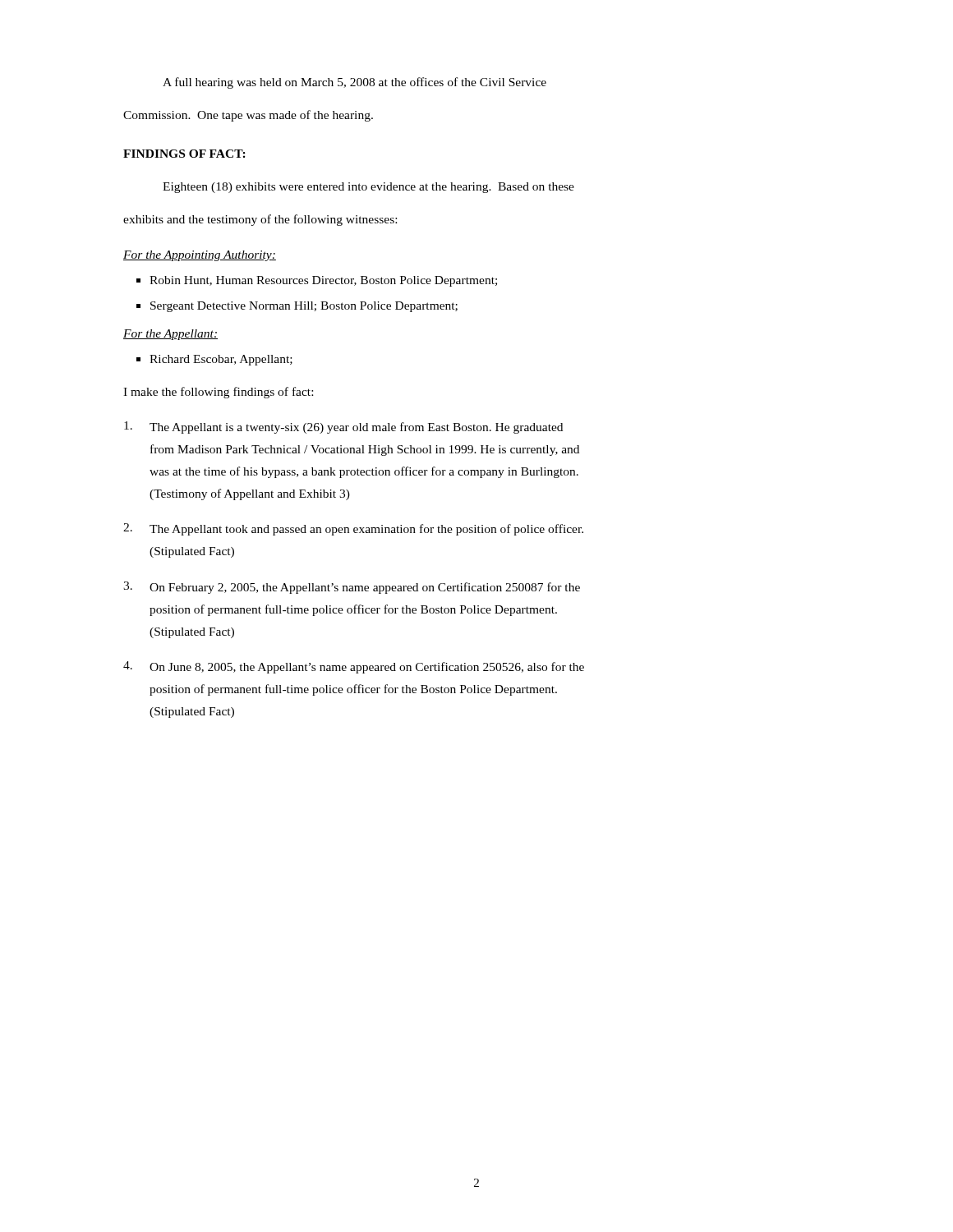Locate the text block that says "I make the following findings"
Image resolution: width=953 pixels, height=1232 pixels.
click(218, 393)
